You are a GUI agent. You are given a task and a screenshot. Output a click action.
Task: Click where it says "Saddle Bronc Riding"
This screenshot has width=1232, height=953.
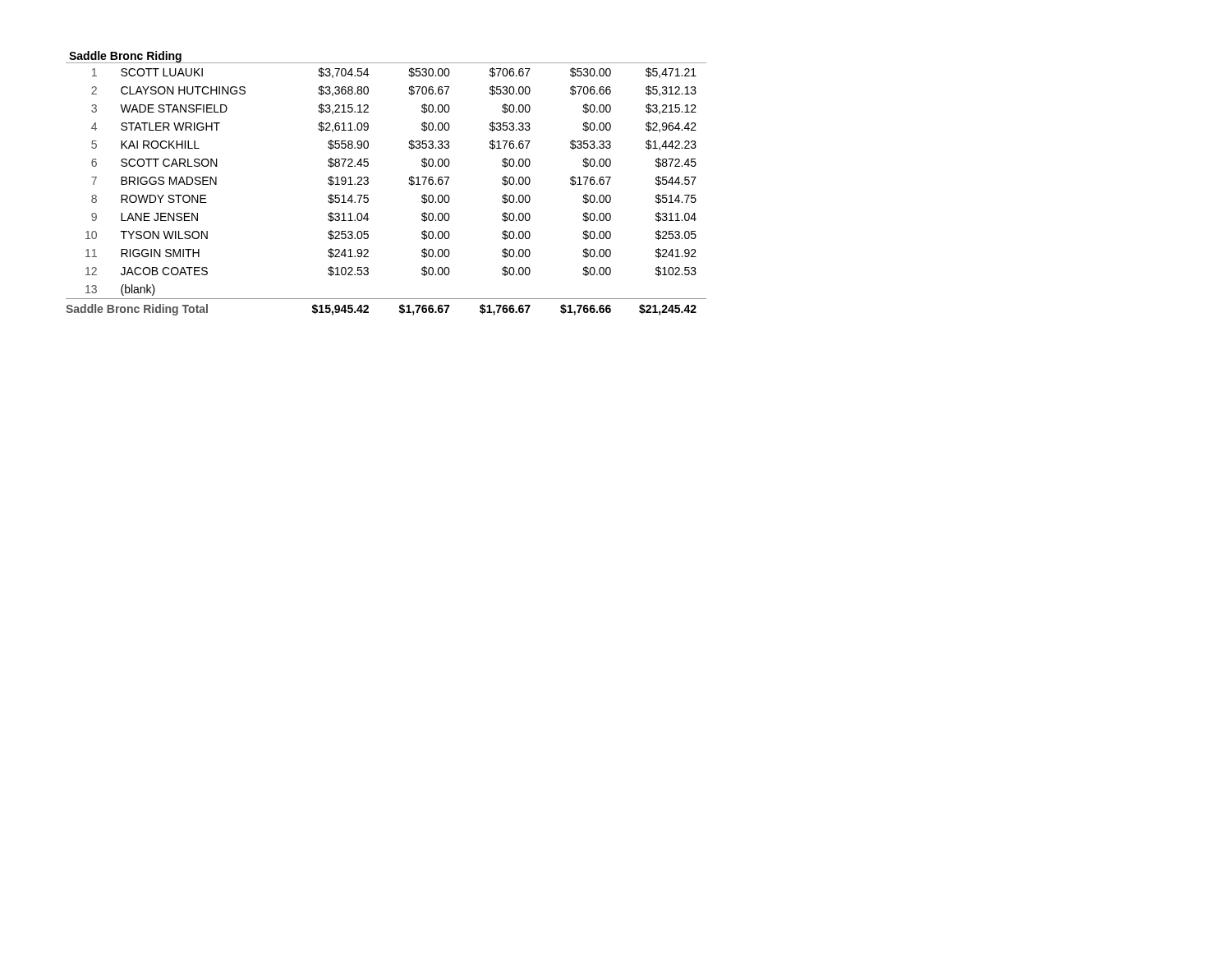(126, 56)
